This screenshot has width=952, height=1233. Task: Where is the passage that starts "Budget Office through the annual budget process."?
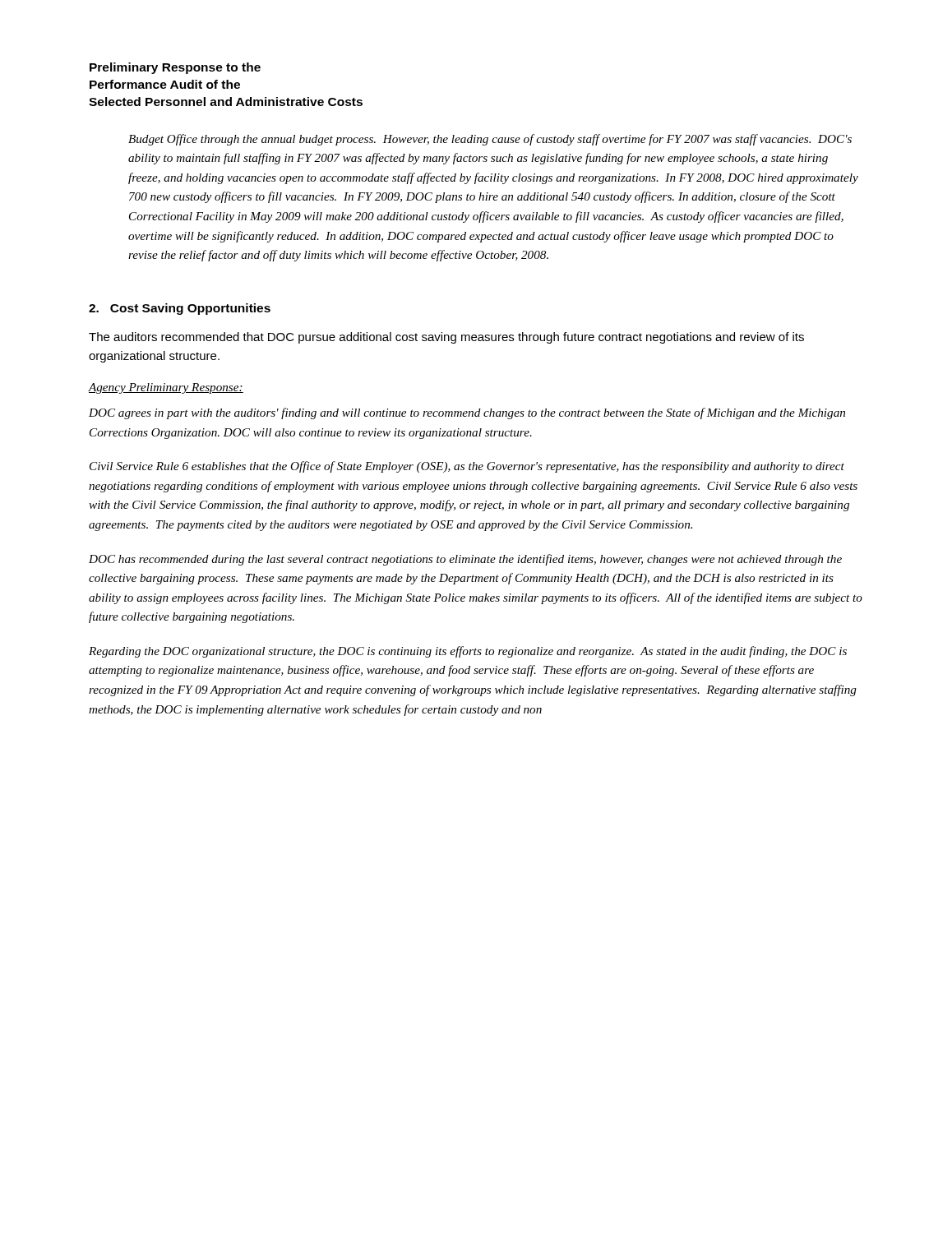(x=493, y=196)
